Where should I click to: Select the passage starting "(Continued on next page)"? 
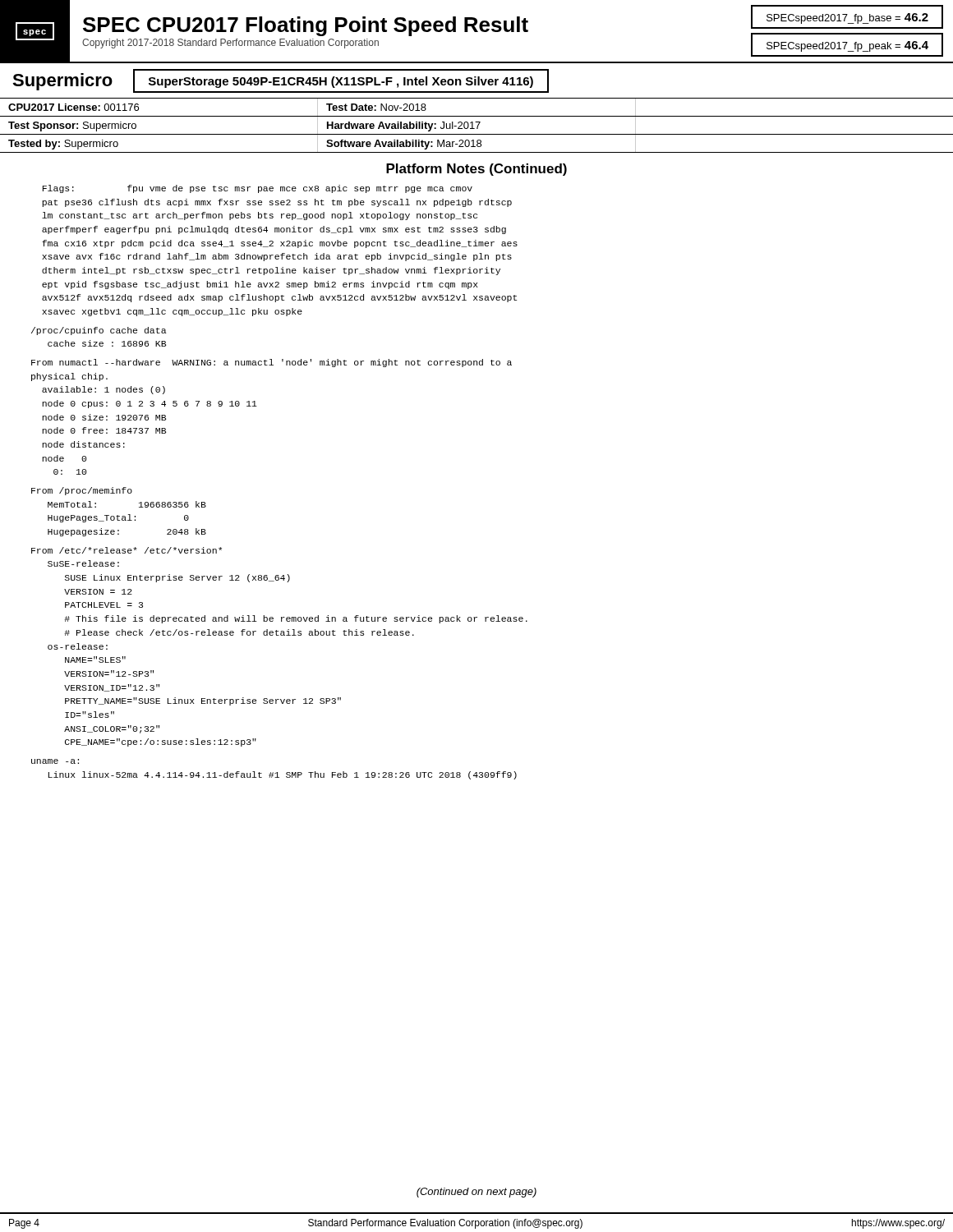click(476, 1191)
